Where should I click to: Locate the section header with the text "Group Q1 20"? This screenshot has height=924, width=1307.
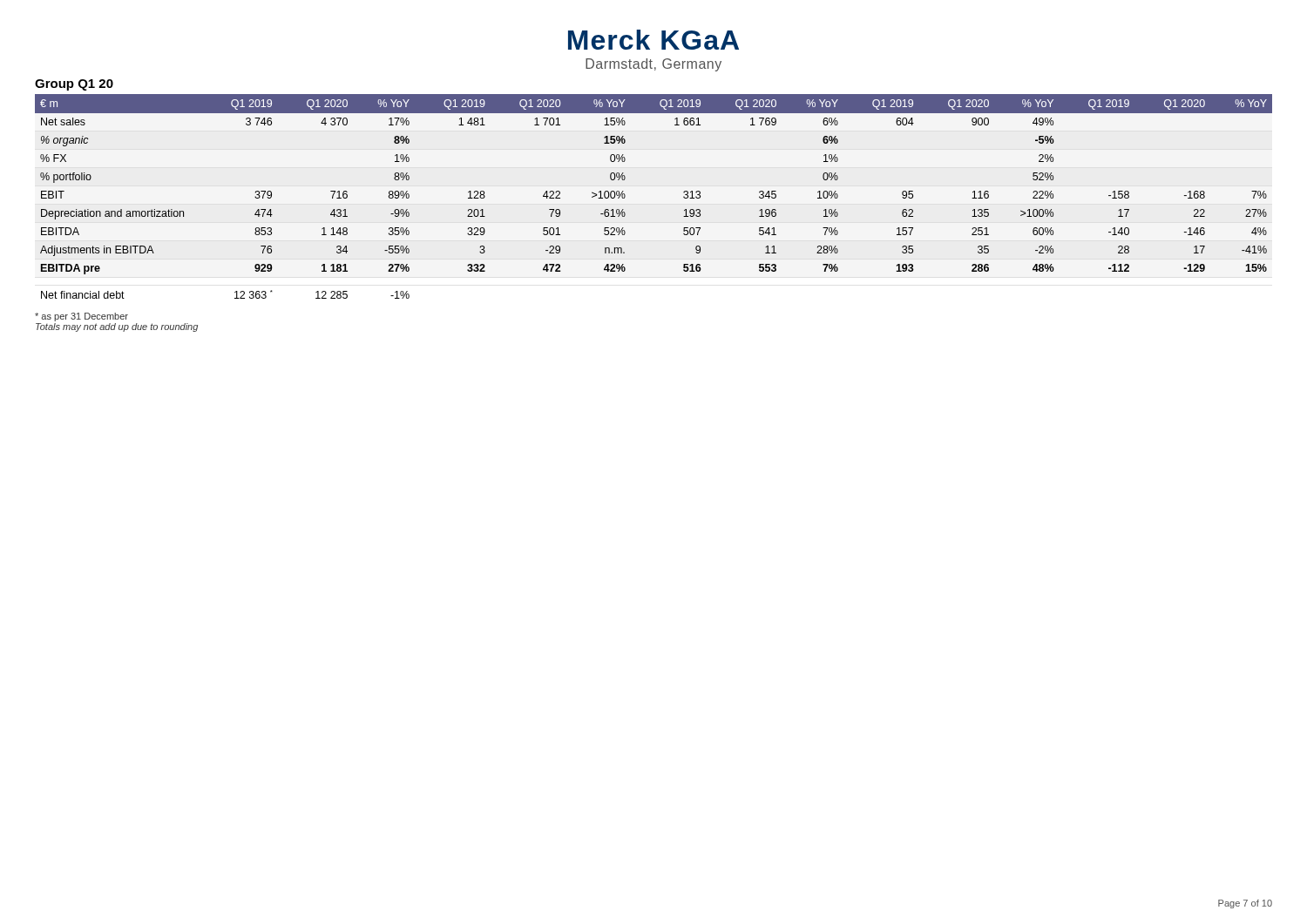[74, 83]
